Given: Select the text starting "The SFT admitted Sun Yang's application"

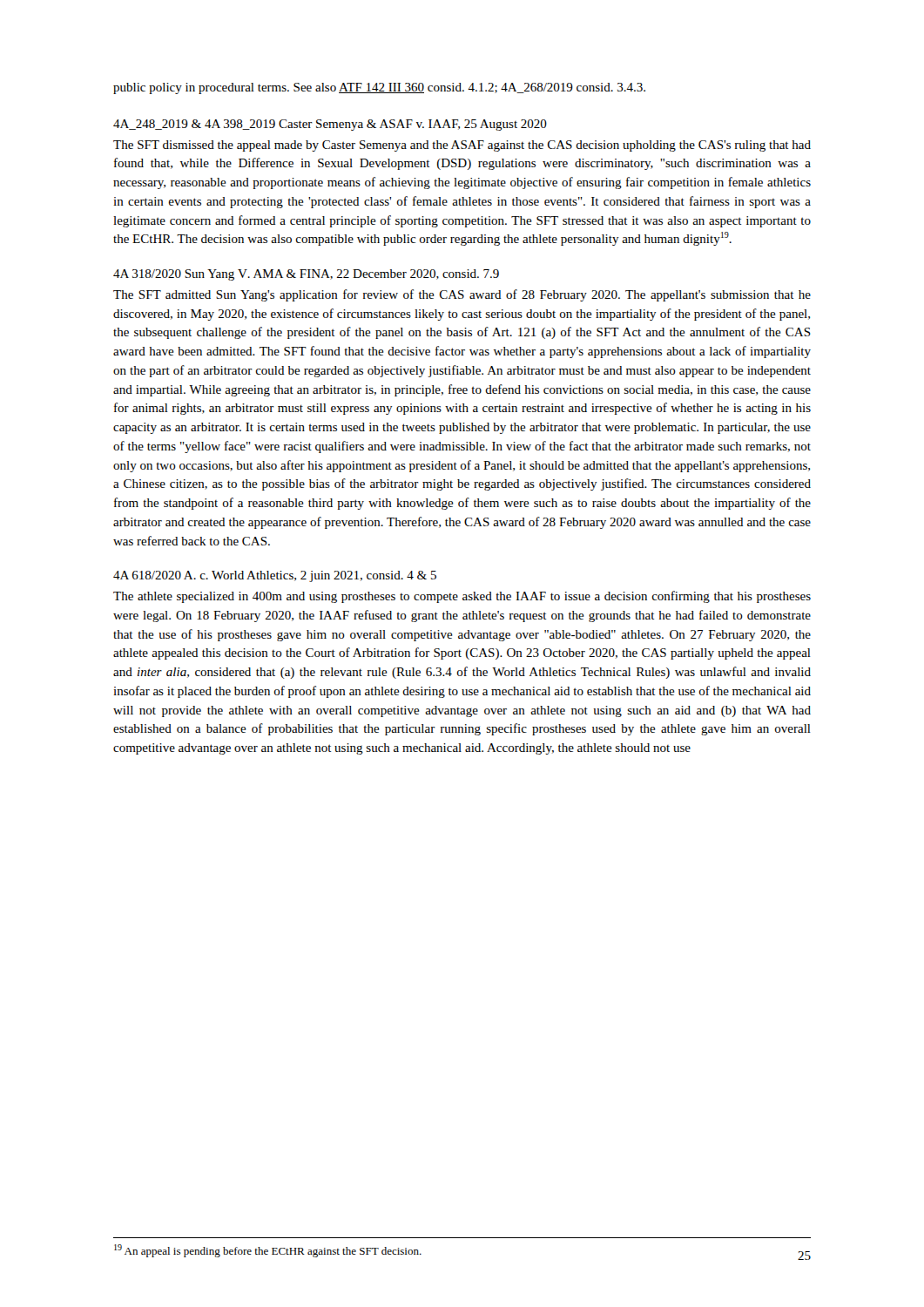Looking at the screenshot, I should tap(462, 418).
